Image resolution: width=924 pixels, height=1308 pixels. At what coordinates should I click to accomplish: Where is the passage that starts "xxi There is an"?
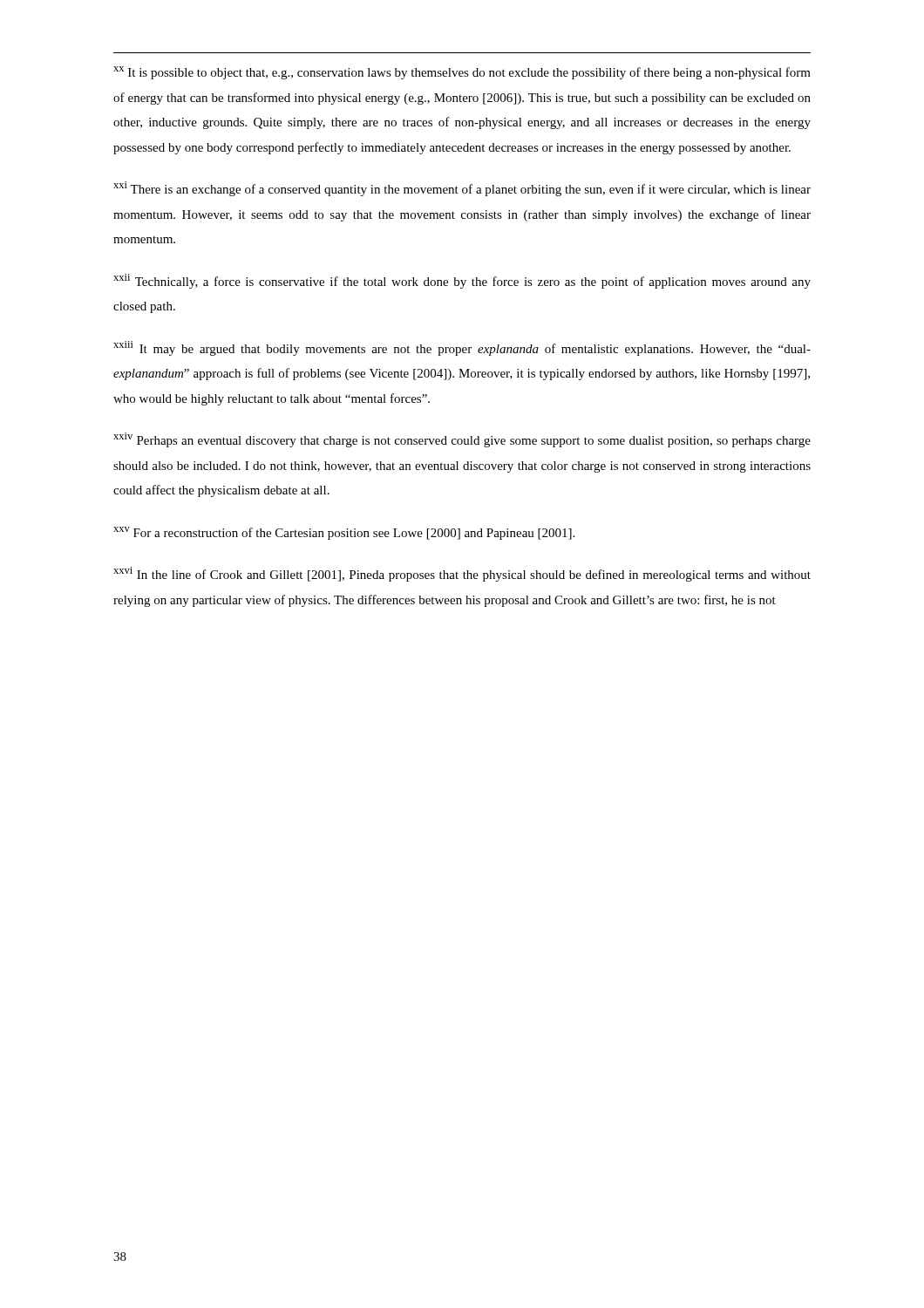click(x=462, y=213)
